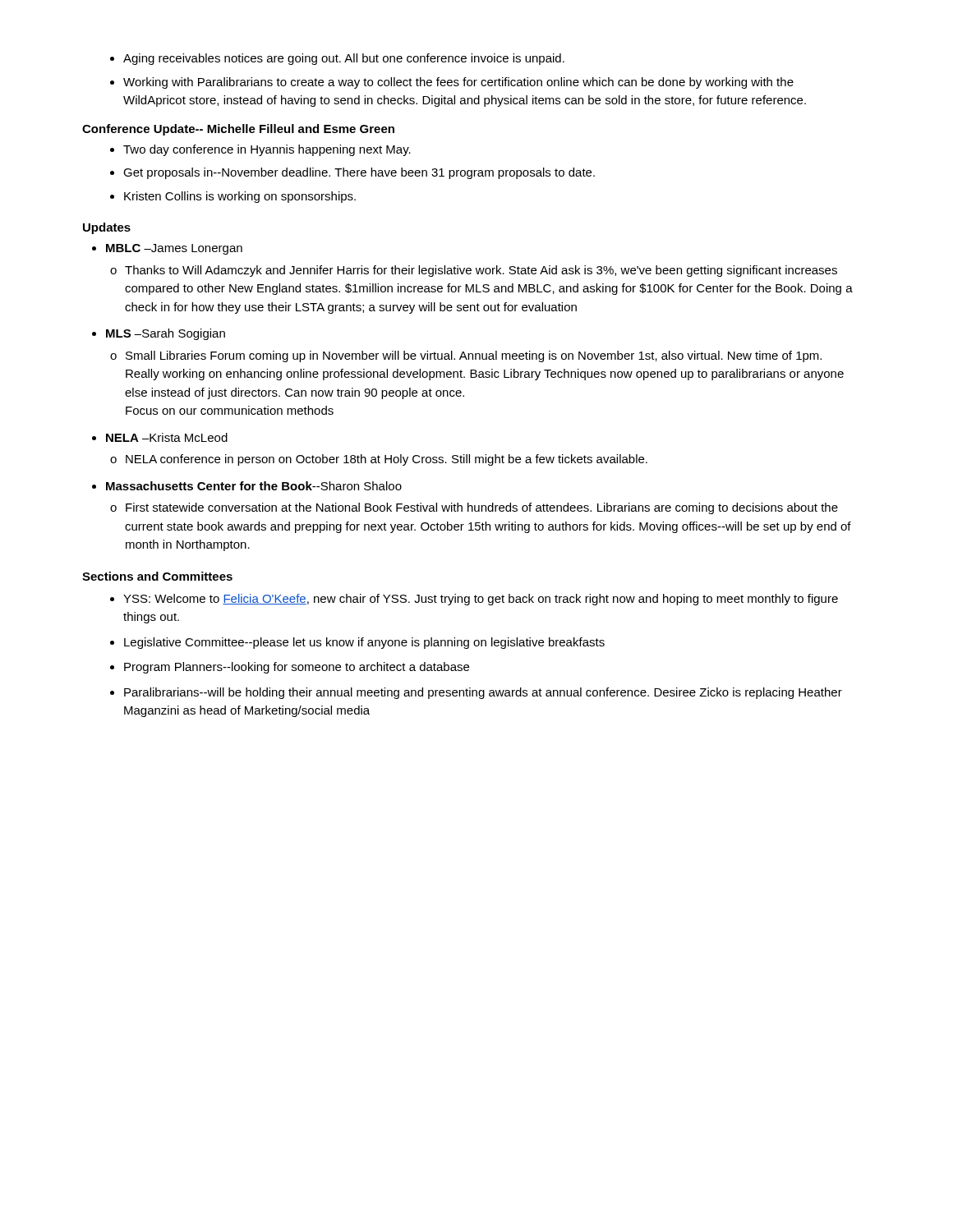953x1232 pixels.
Task: Select the list item that reads "MBLC –James Lonergan Thanks to Will"
Action: (x=468, y=278)
